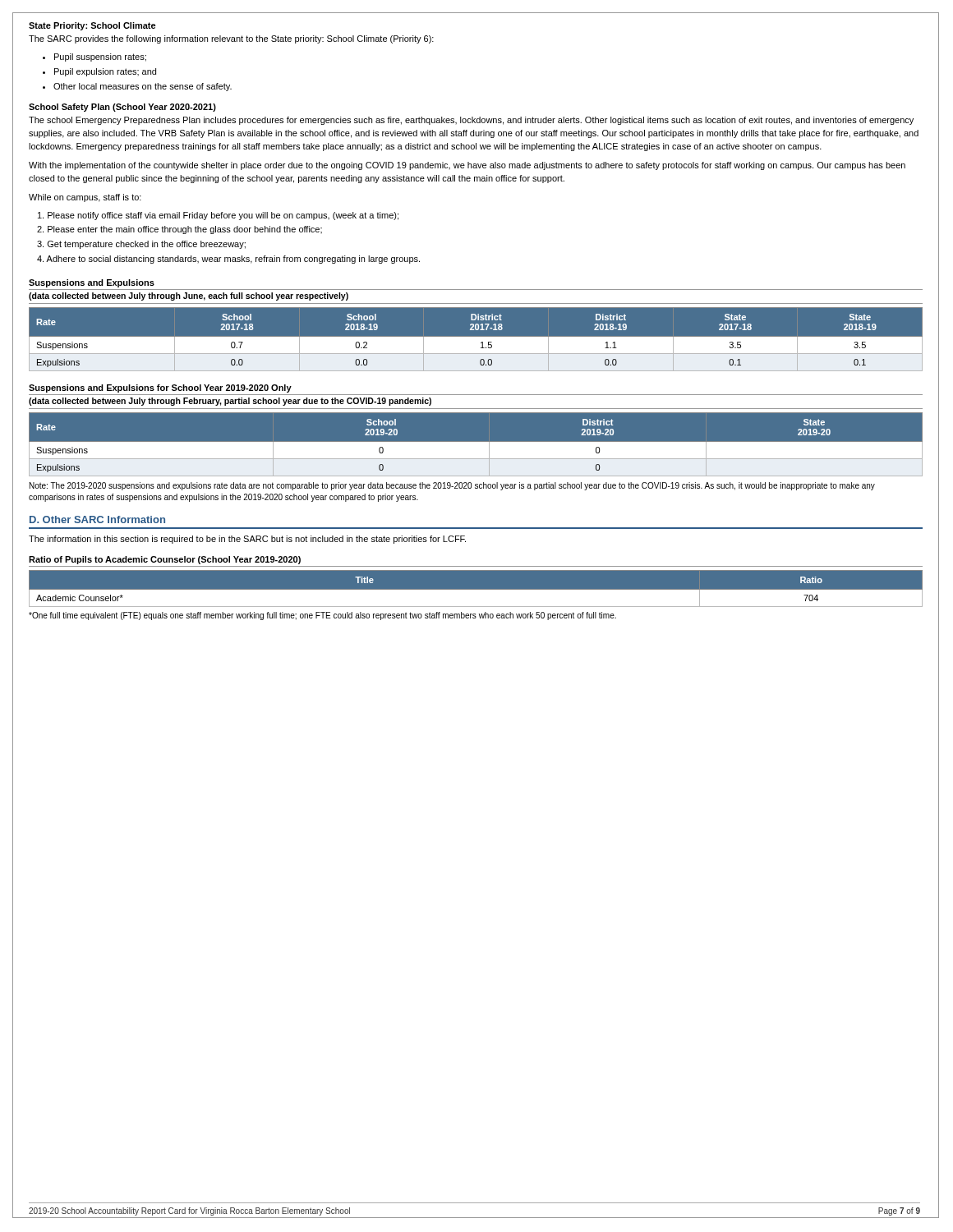Point to the passage starting "Pupil suspension rates;"
Screen dimensions: 1232x953
[100, 57]
